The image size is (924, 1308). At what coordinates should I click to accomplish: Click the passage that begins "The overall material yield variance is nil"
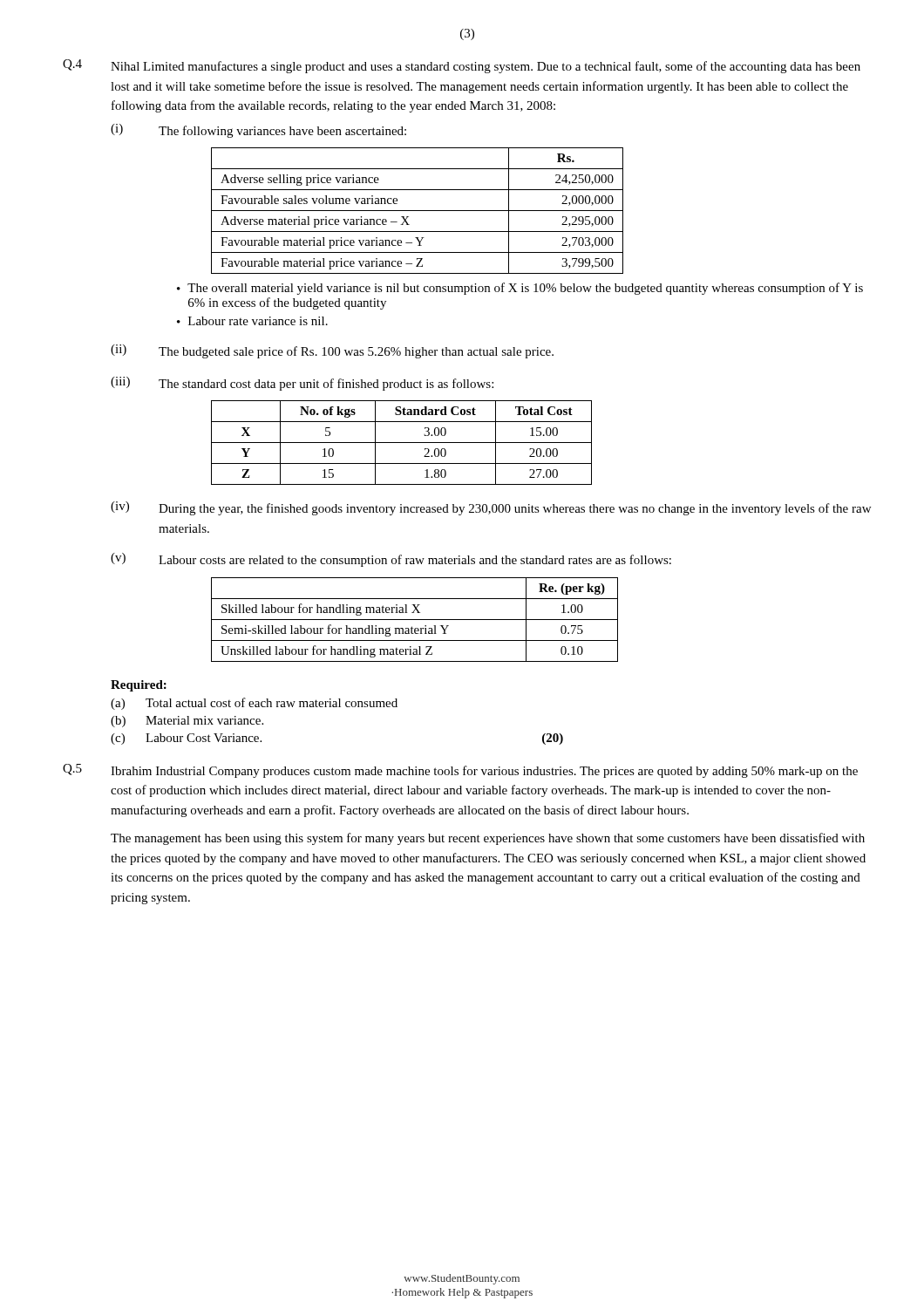530,296
